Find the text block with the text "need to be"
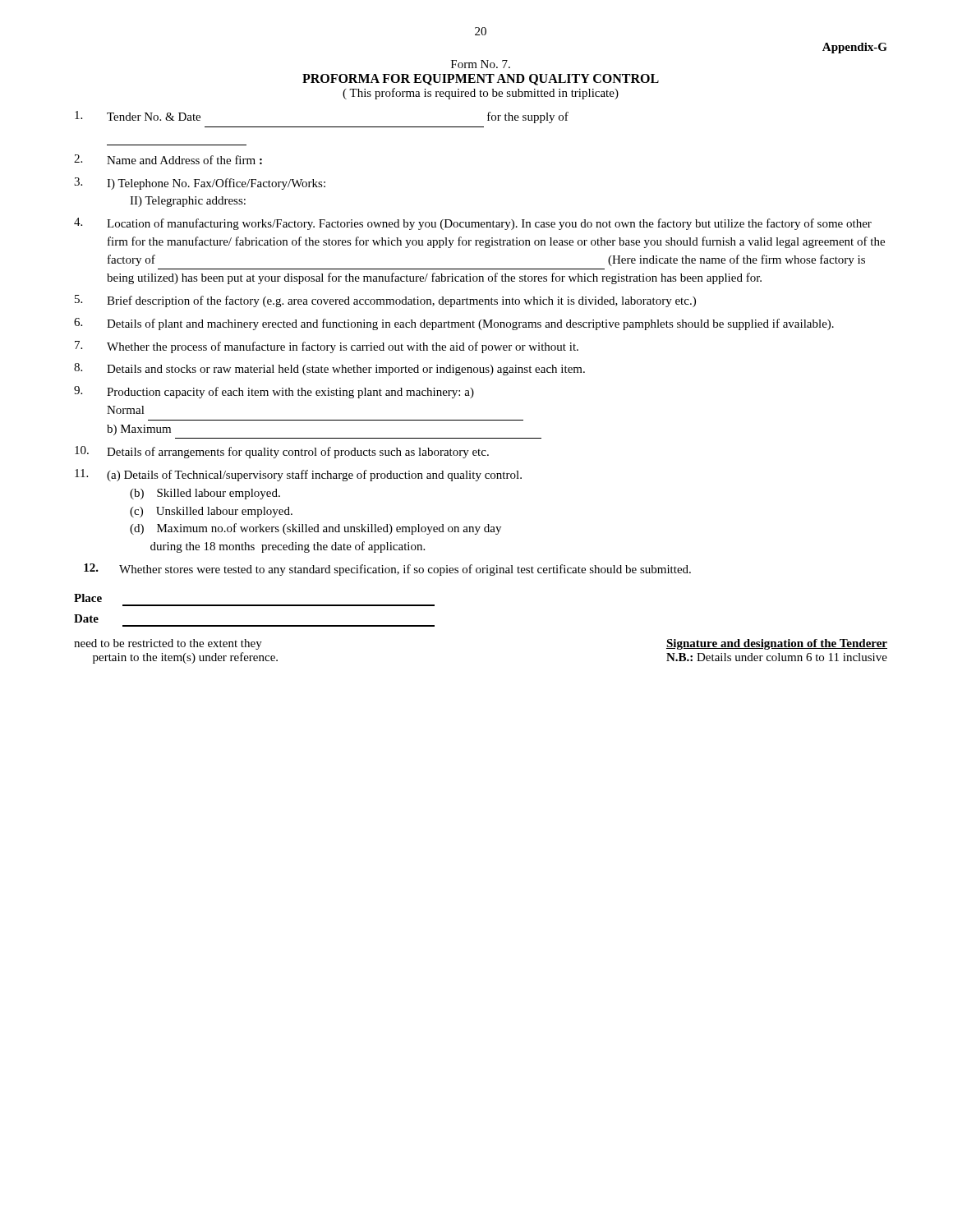The height and width of the screenshot is (1232, 953). pyautogui.click(x=169, y=644)
